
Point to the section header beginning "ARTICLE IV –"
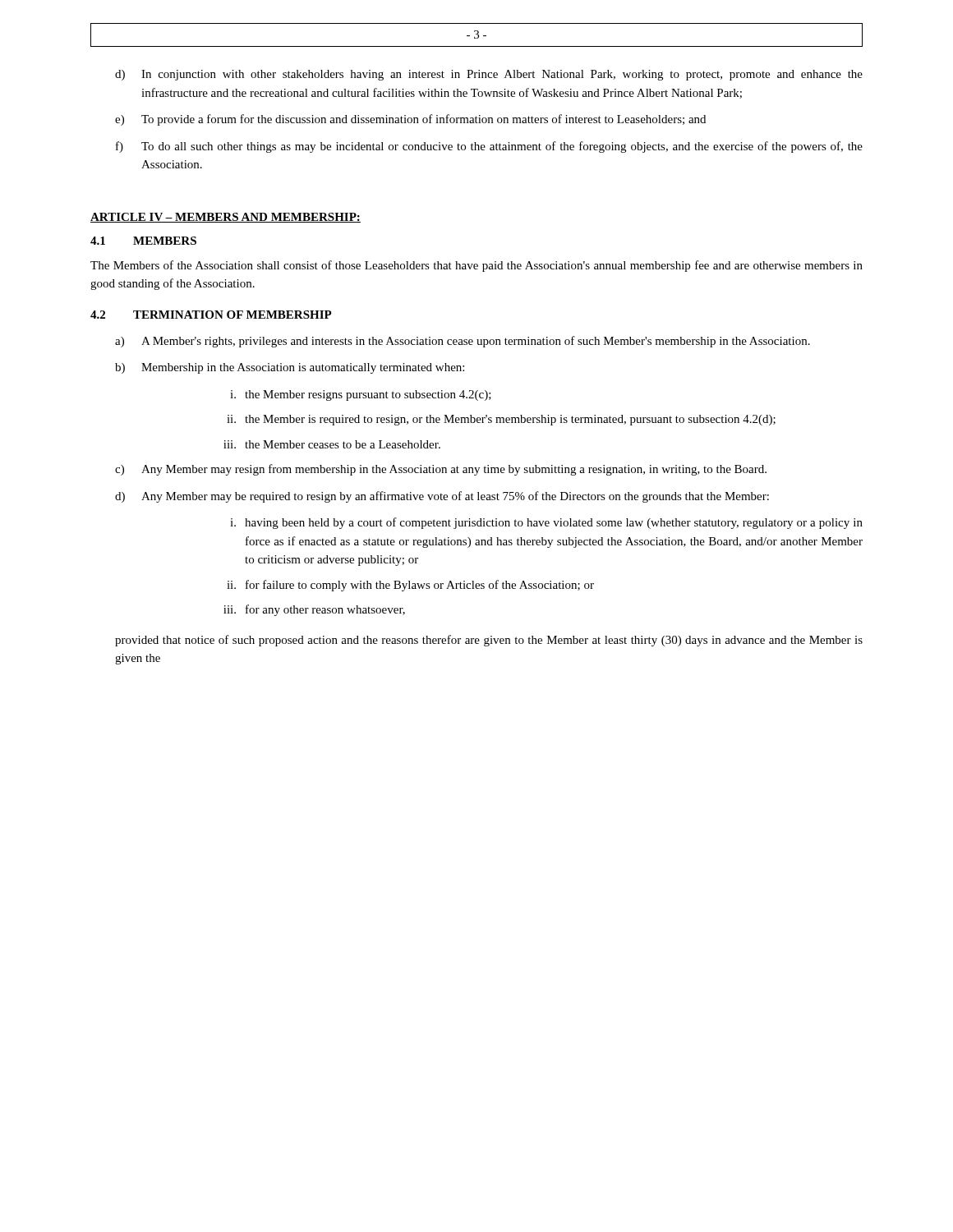[x=225, y=216]
